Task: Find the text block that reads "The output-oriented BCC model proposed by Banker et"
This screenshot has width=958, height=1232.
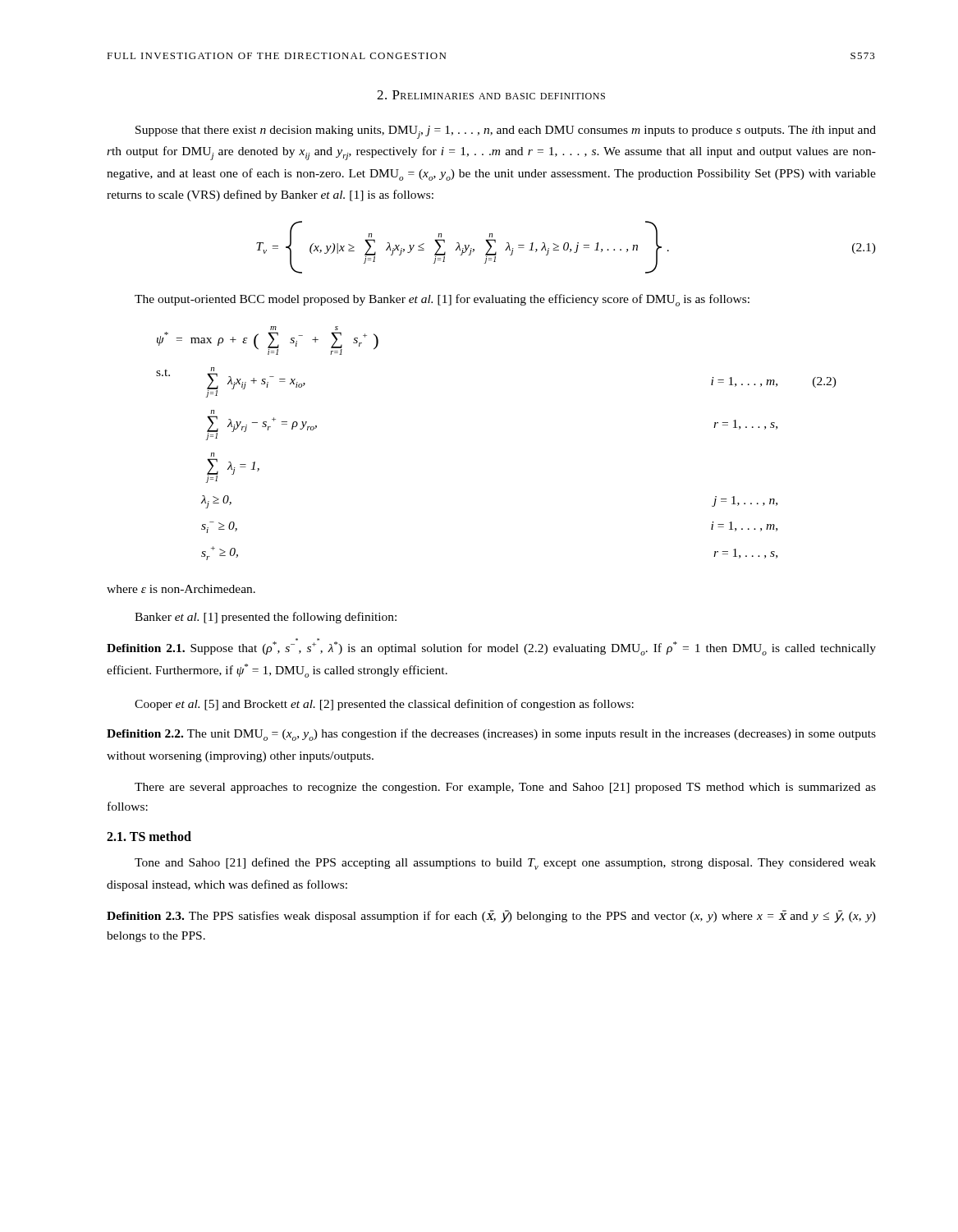Action: coord(443,299)
